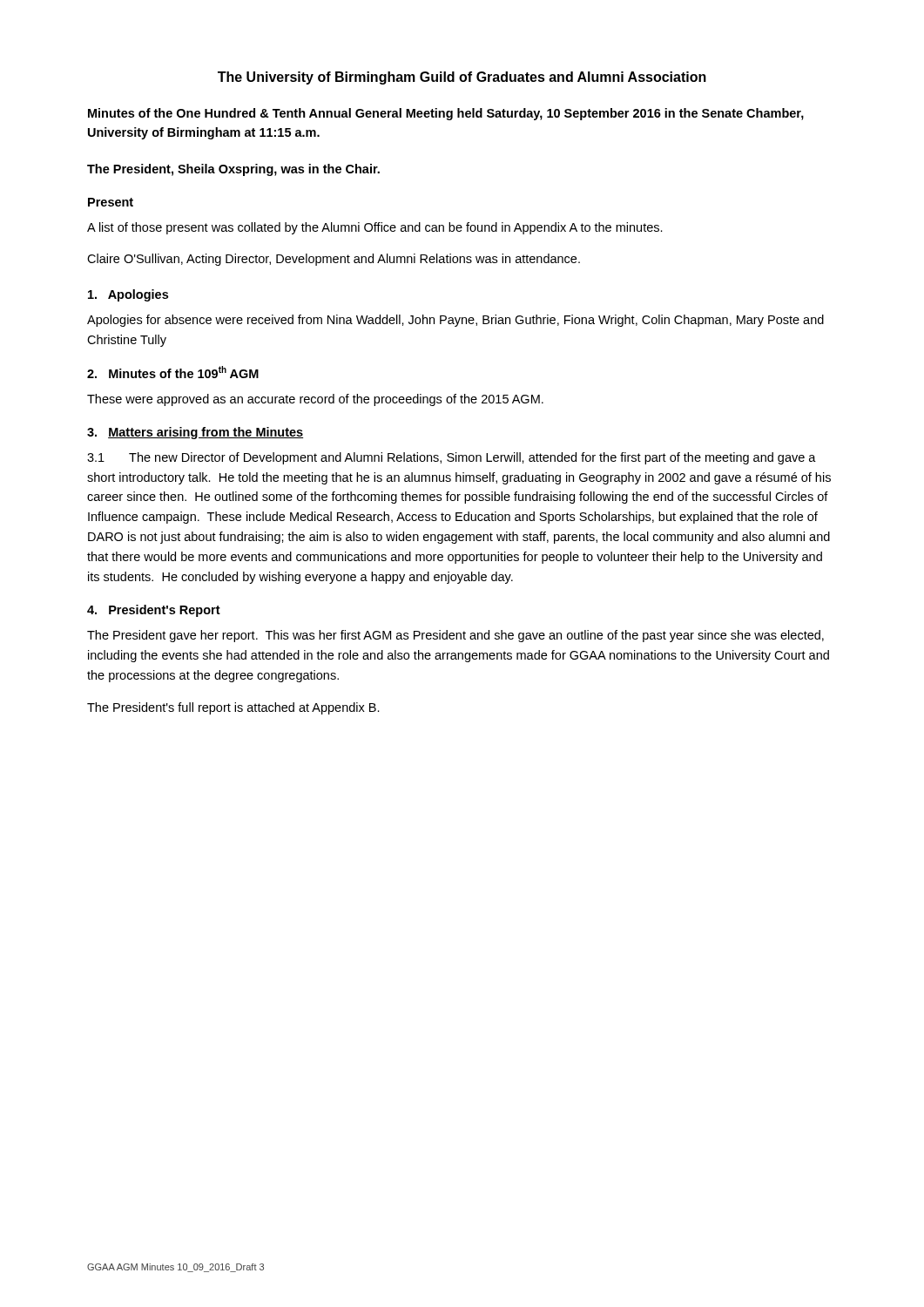Click the title
The height and width of the screenshot is (1307, 924).
462,77
